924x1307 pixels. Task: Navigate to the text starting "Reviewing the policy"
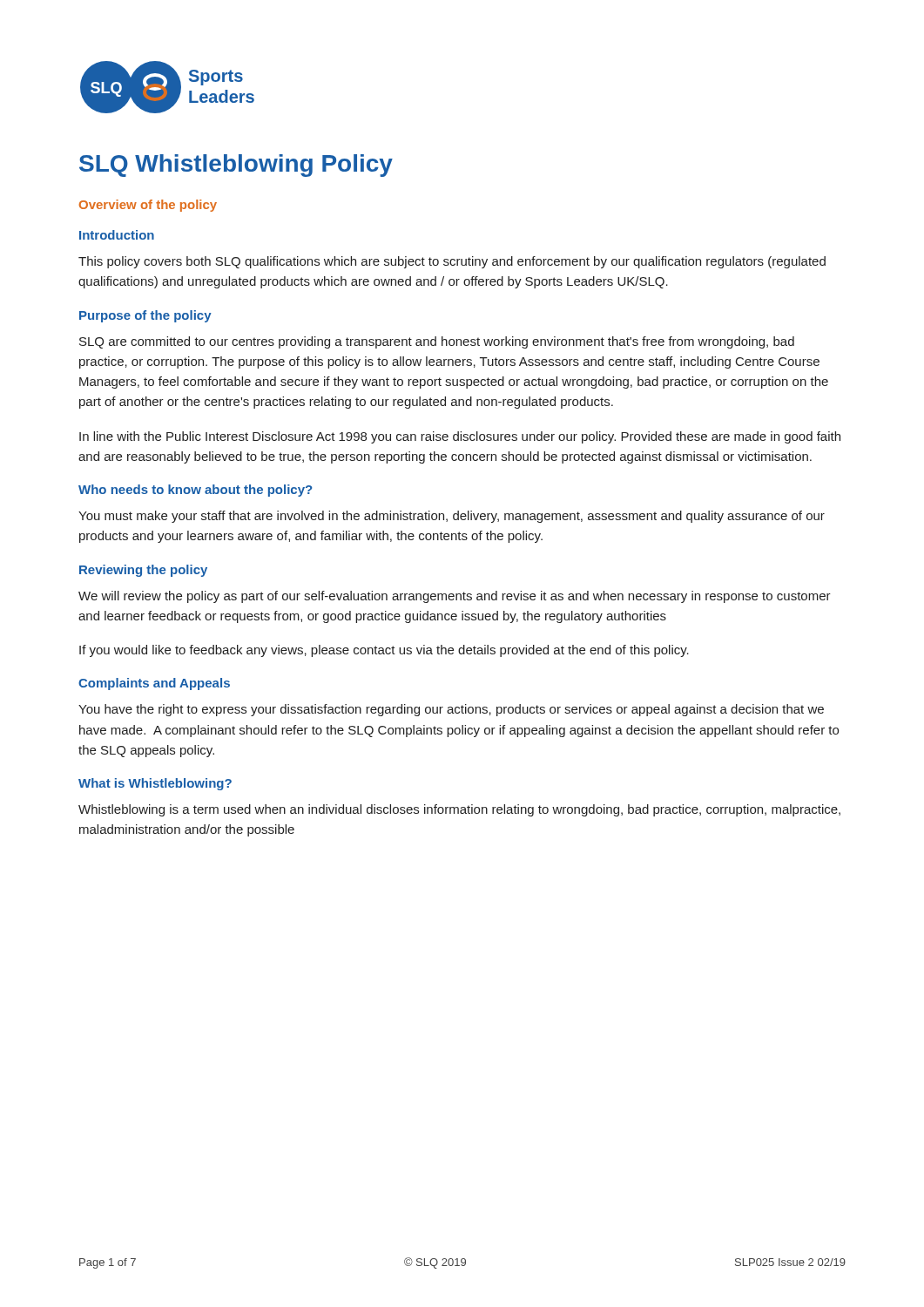pos(143,569)
